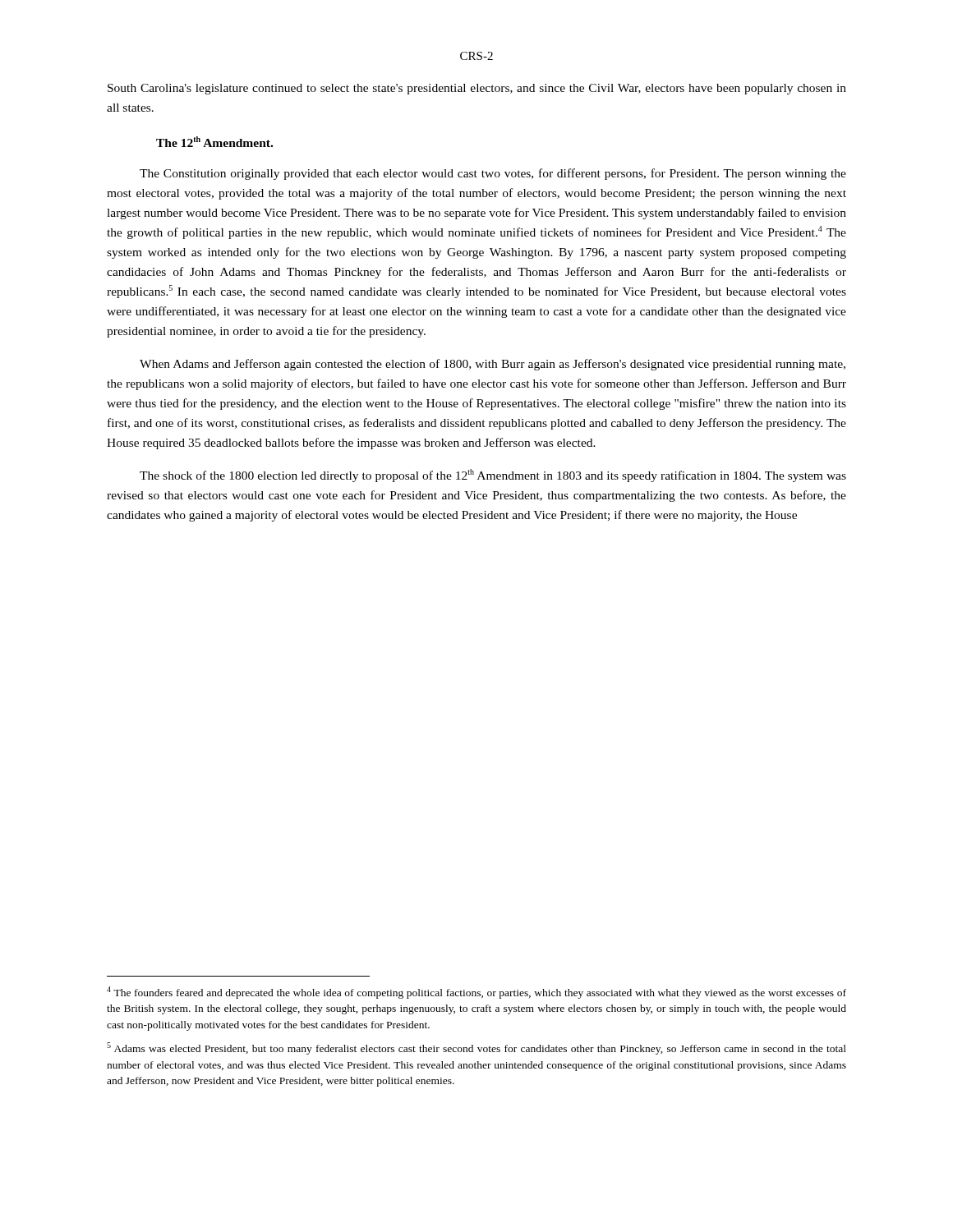
Task: Select the element starting "The 12th Amendment."
Action: 215,143
